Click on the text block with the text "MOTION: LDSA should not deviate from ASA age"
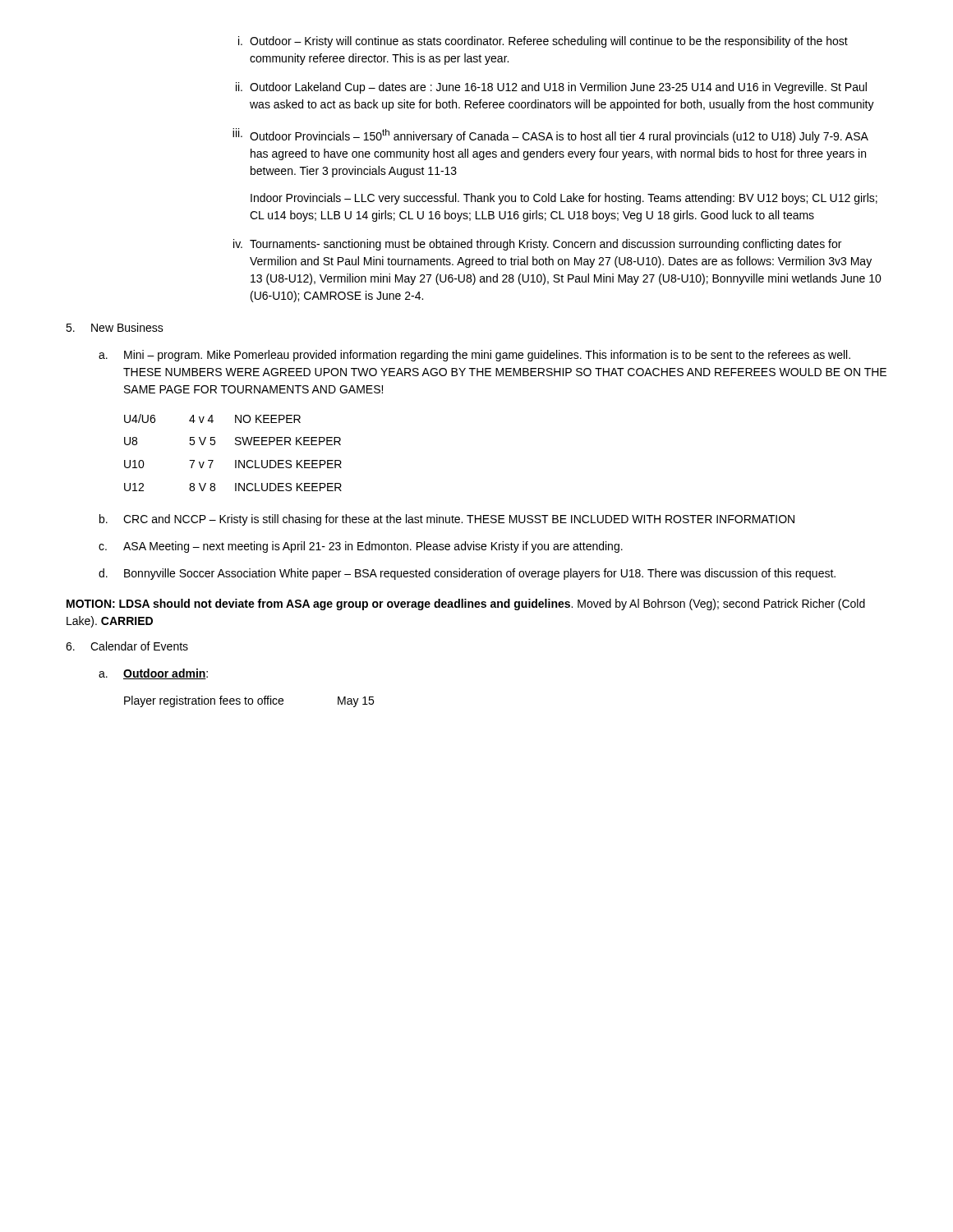953x1232 pixels. [x=466, y=612]
